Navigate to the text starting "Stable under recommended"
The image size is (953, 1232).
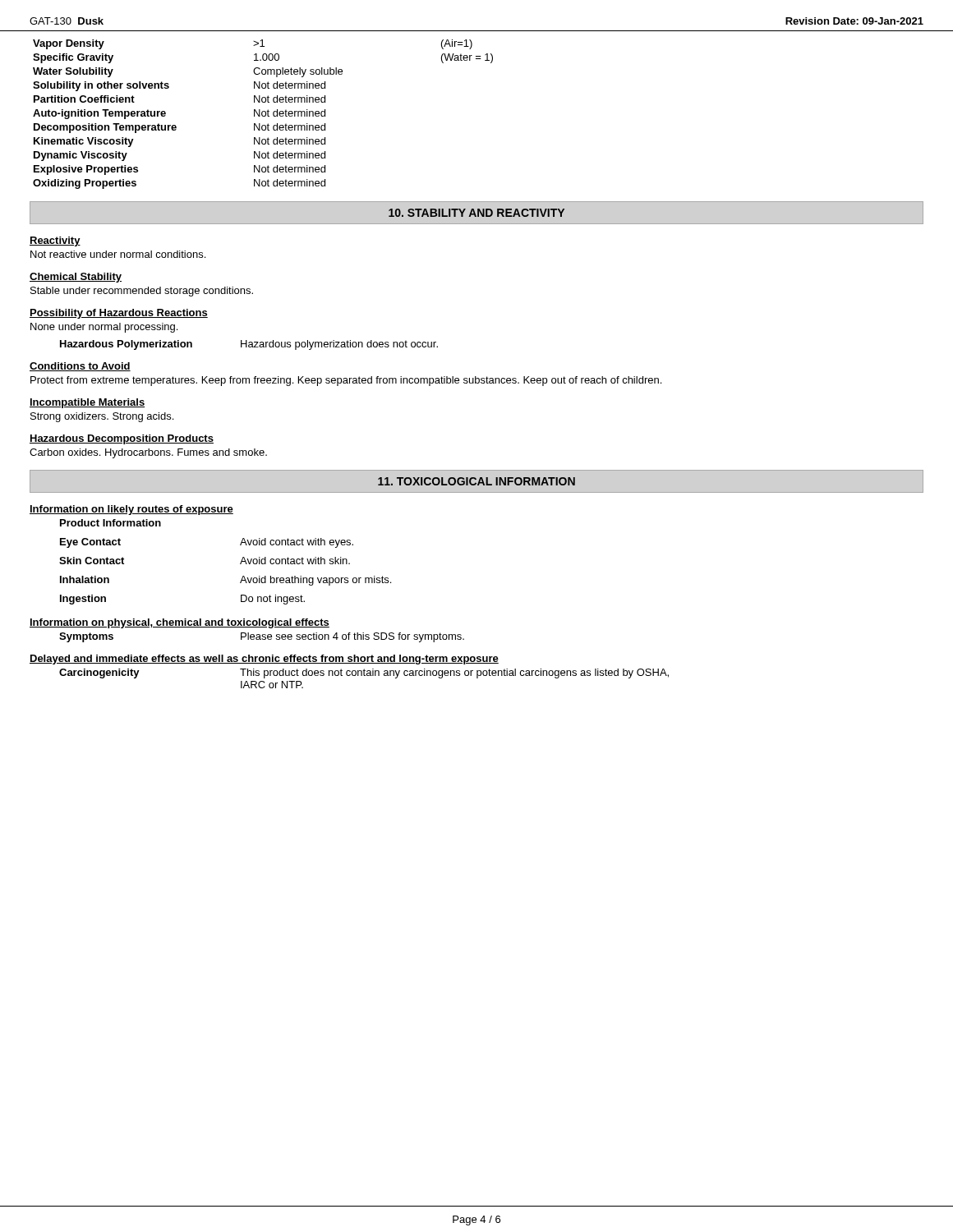point(142,290)
